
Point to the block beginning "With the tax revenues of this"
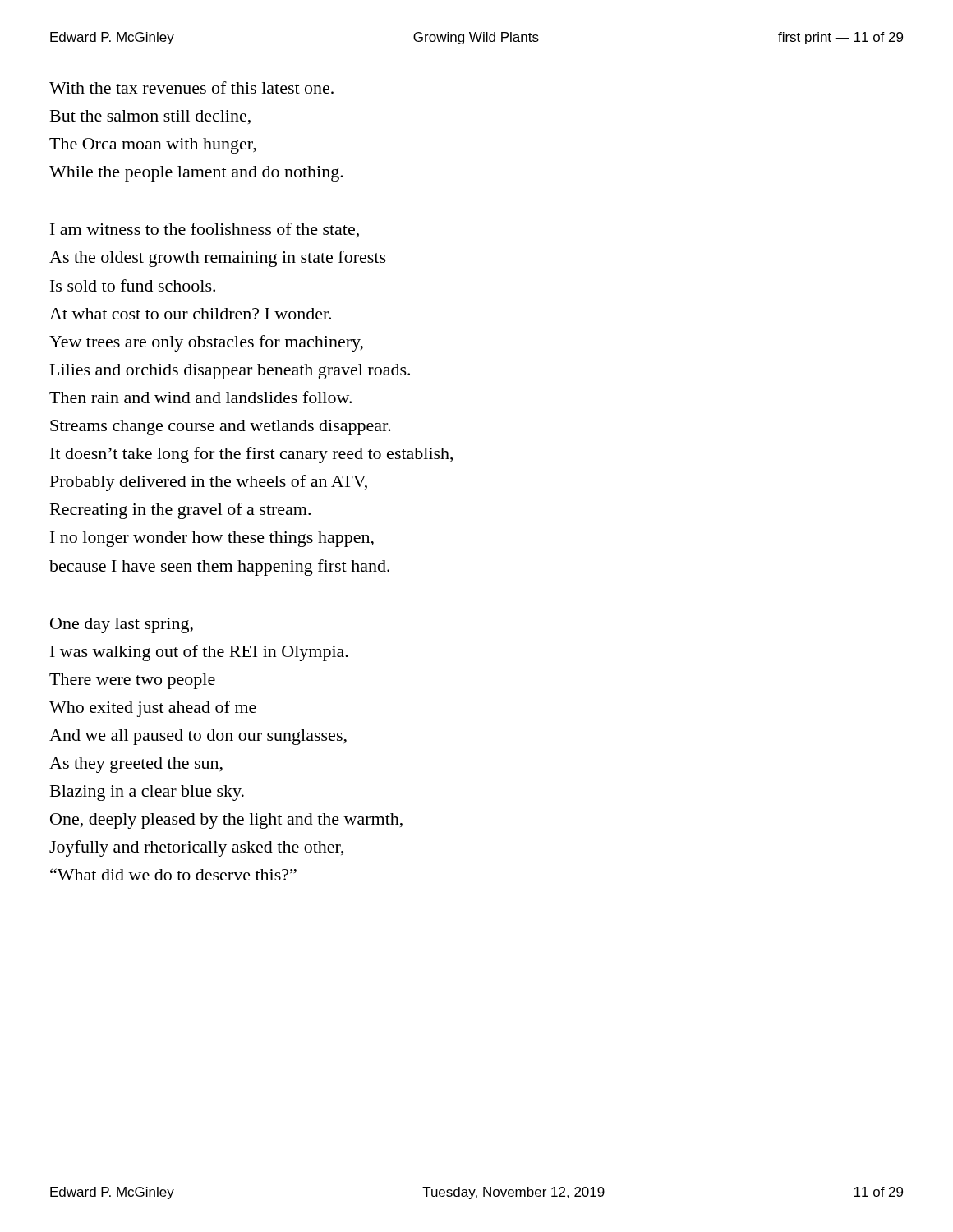click(191, 87)
